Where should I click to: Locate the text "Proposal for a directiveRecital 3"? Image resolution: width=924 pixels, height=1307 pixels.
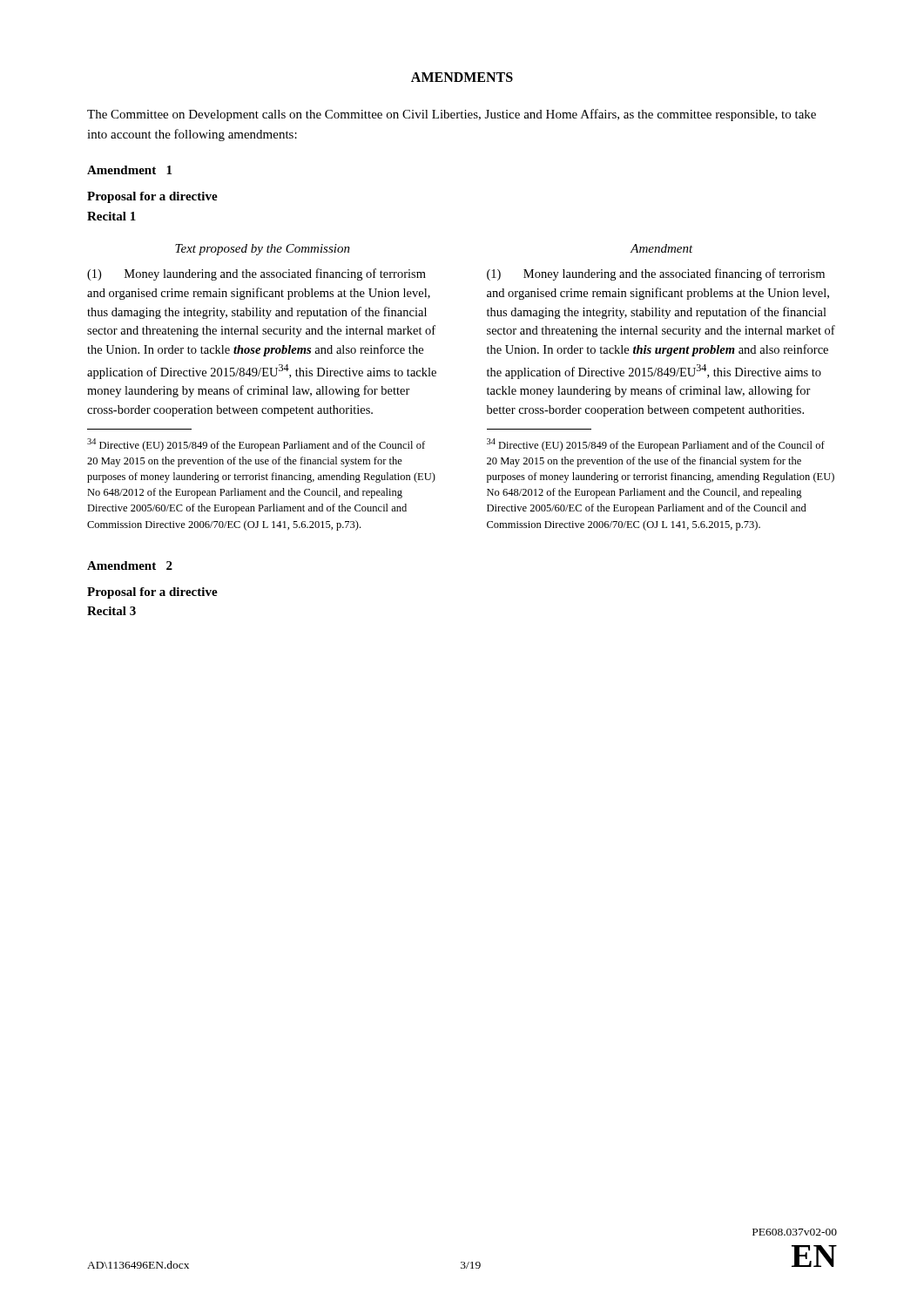click(152, 601)
